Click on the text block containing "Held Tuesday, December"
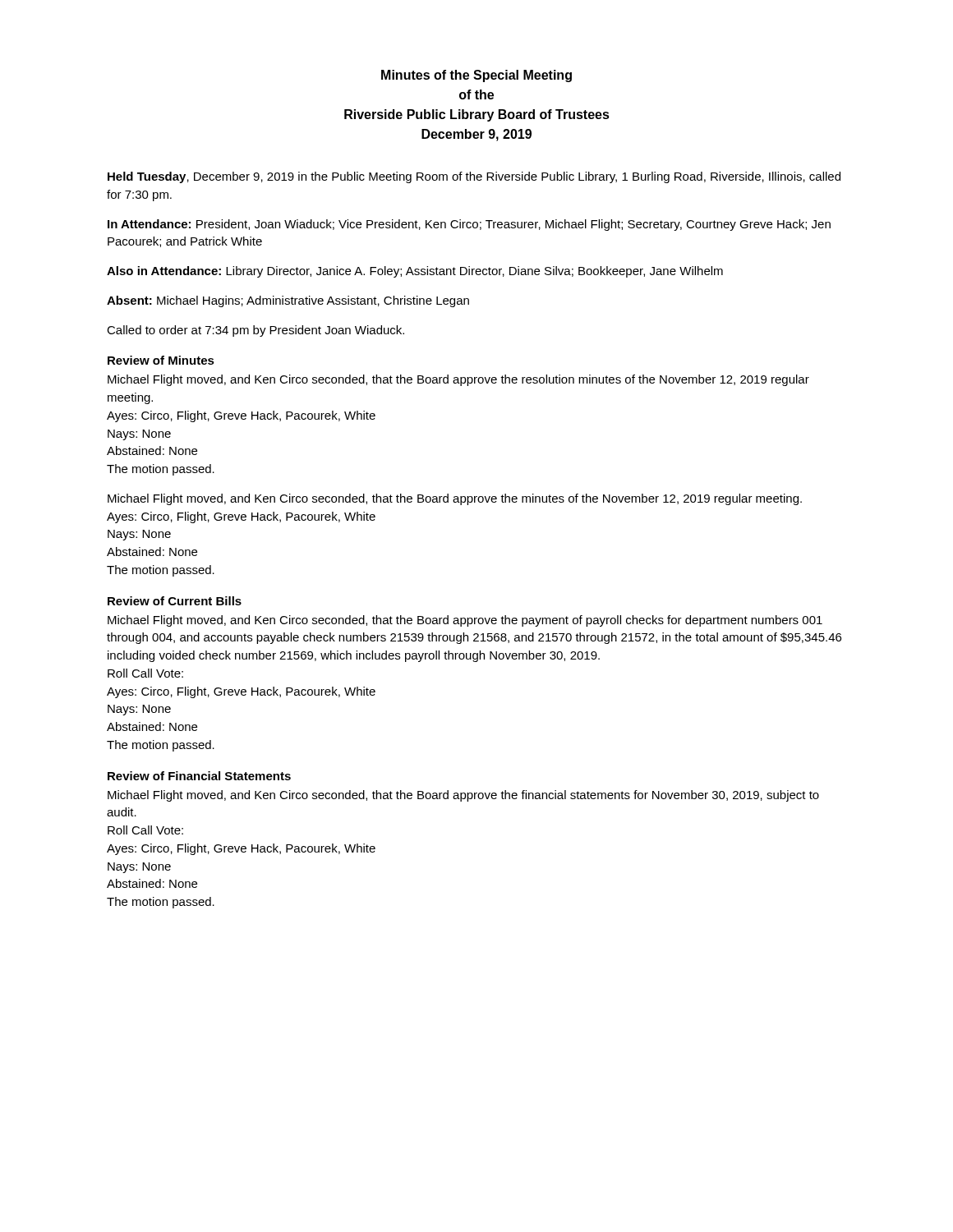 pyautogui.click(x=474, y=185)
